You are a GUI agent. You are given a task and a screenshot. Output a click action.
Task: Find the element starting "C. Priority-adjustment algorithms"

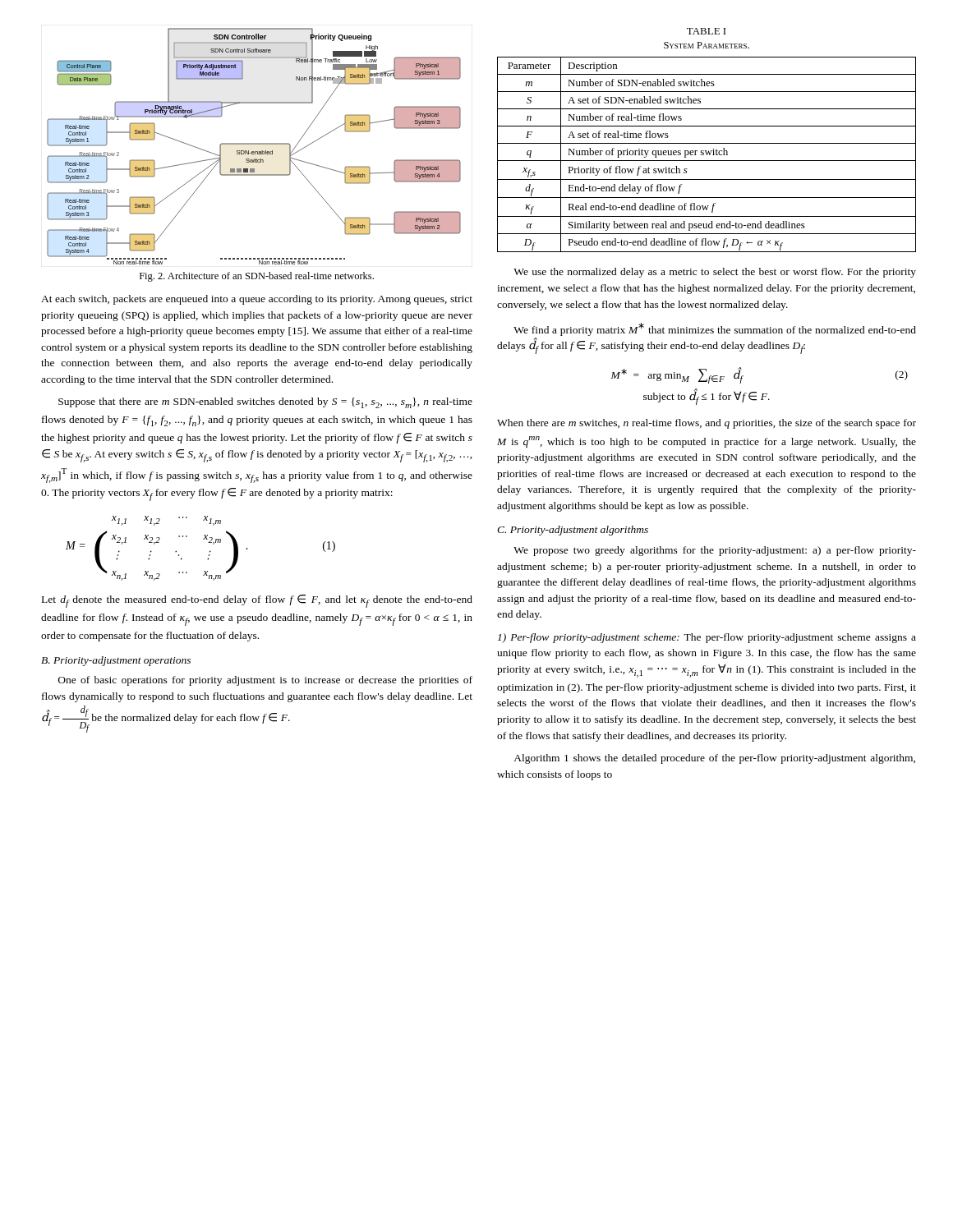point(573,531)
